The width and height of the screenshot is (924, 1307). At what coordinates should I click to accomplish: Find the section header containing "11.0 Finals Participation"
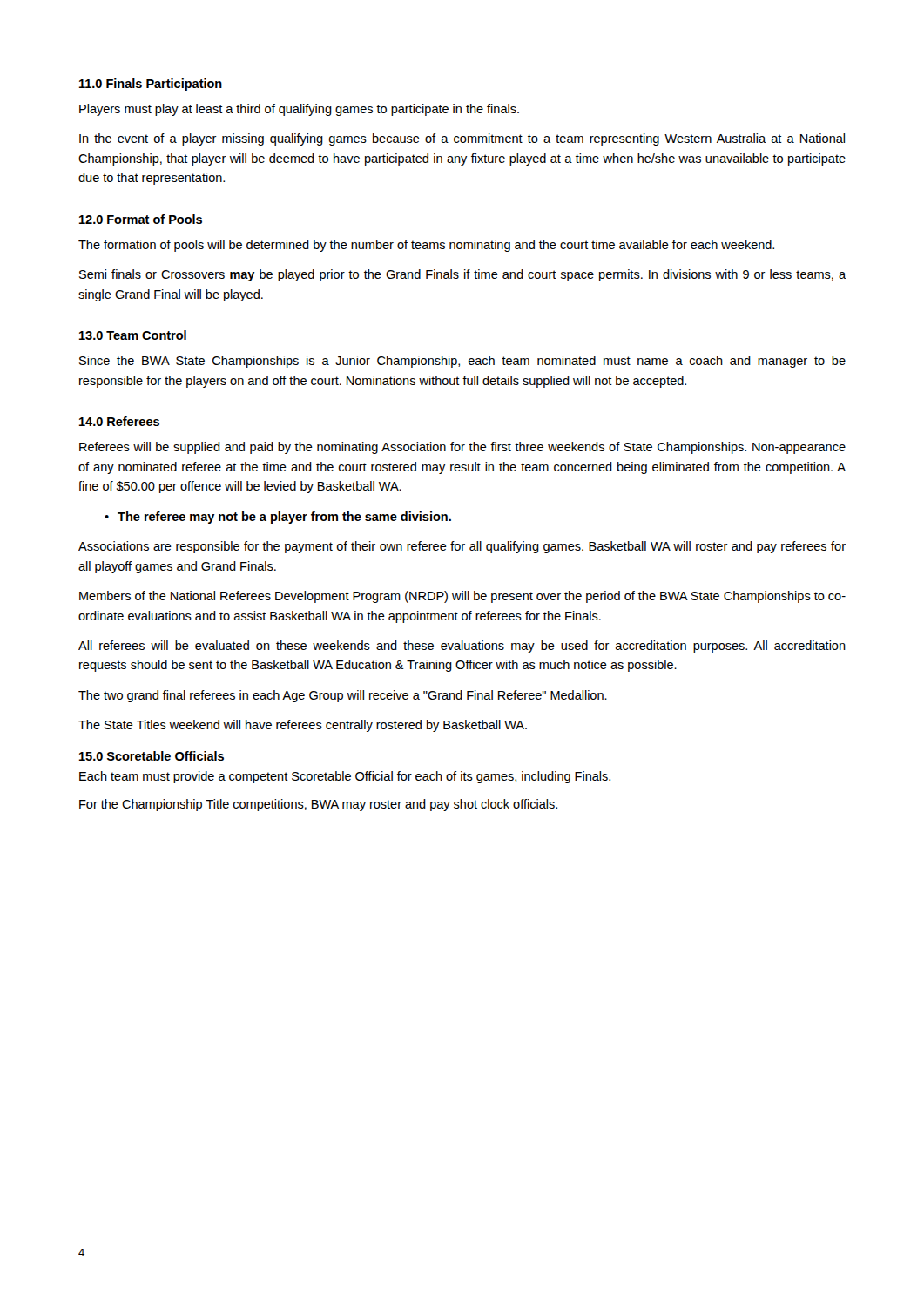(150, 84)
